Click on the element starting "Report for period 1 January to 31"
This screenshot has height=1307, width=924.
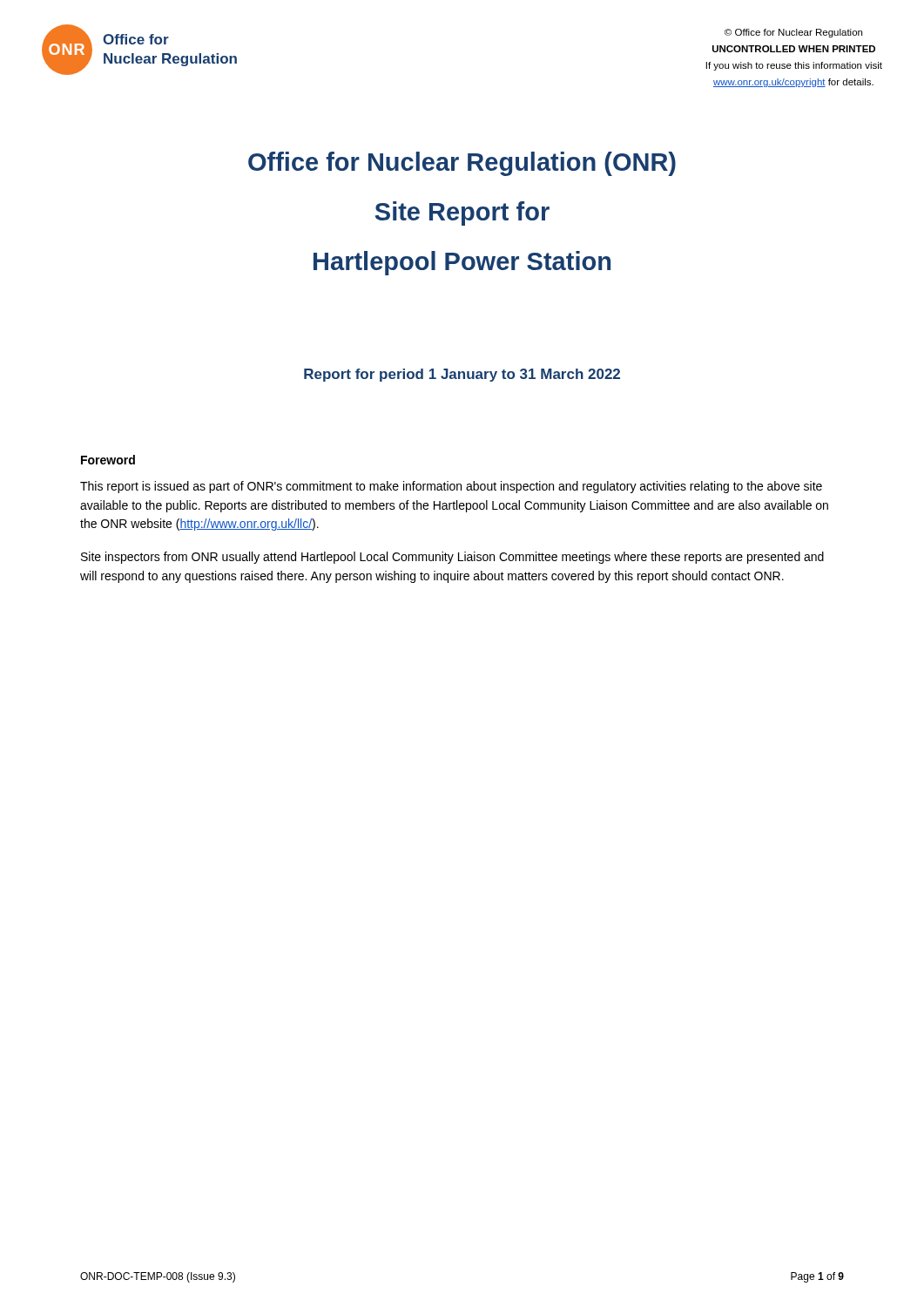click(x=462, y=374)
